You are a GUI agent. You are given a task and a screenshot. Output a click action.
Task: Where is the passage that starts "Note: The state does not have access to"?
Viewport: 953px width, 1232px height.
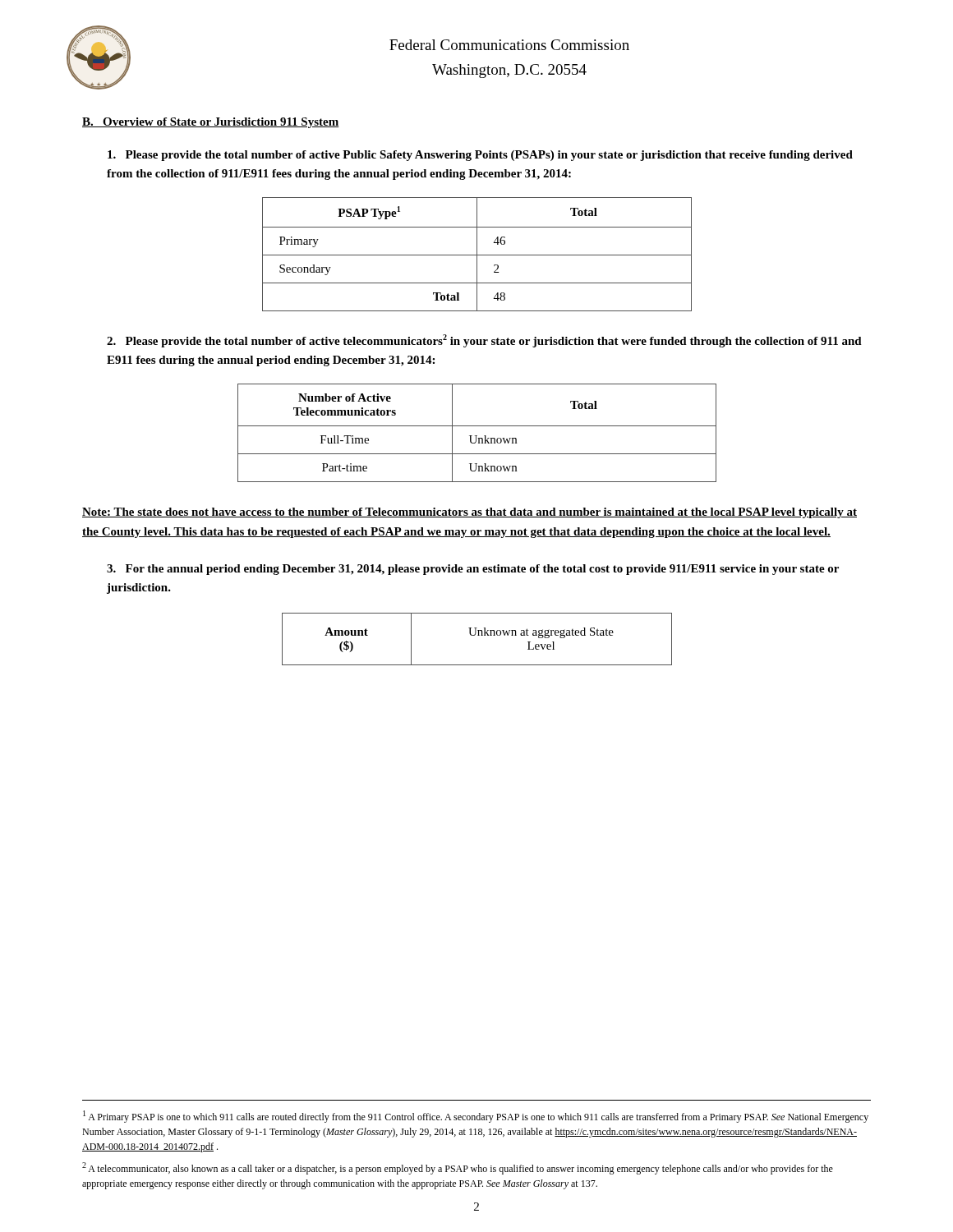(469, 522)
